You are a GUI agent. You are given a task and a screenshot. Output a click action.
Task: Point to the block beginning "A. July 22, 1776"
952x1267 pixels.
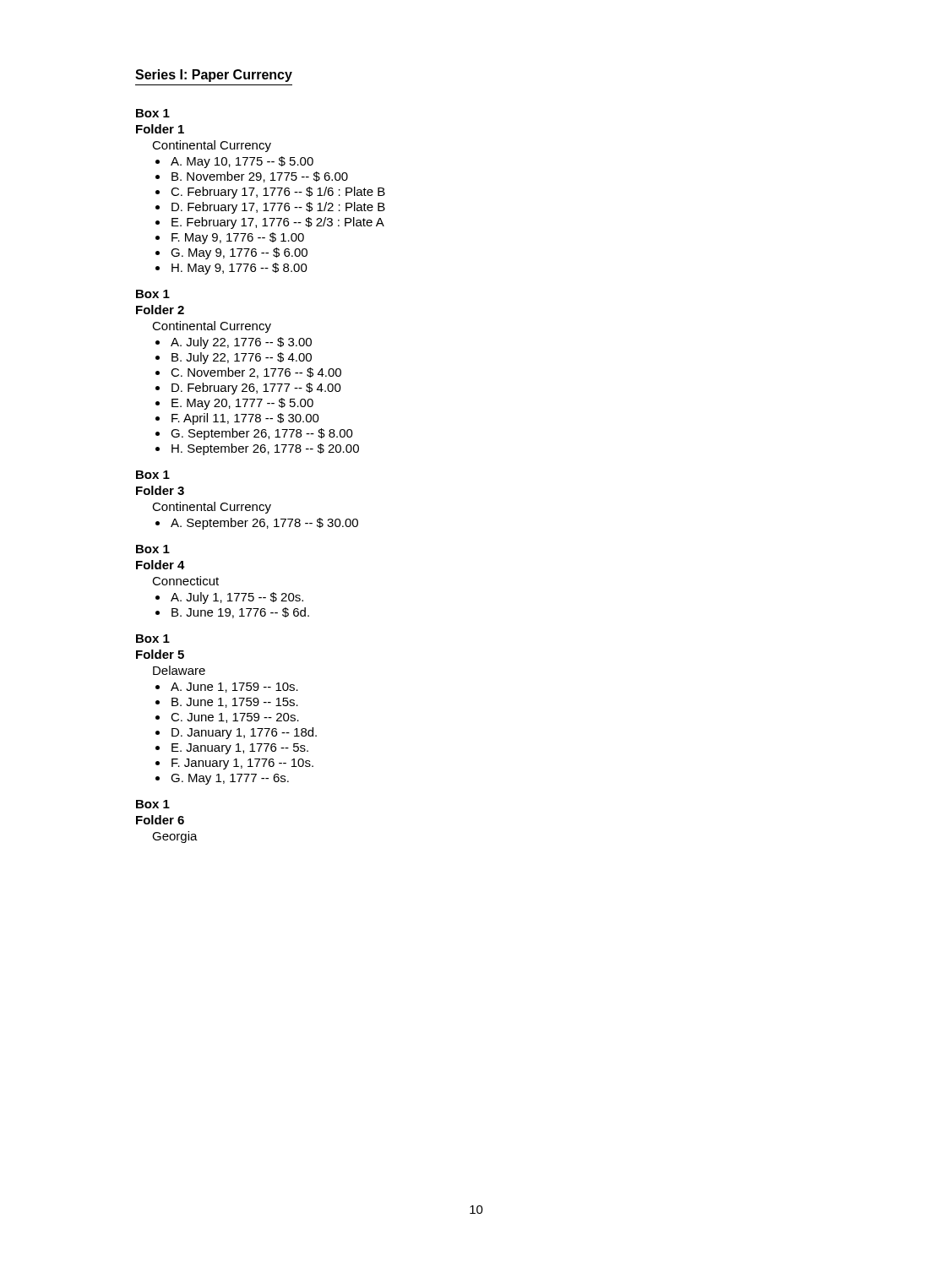tap(241, 342)
